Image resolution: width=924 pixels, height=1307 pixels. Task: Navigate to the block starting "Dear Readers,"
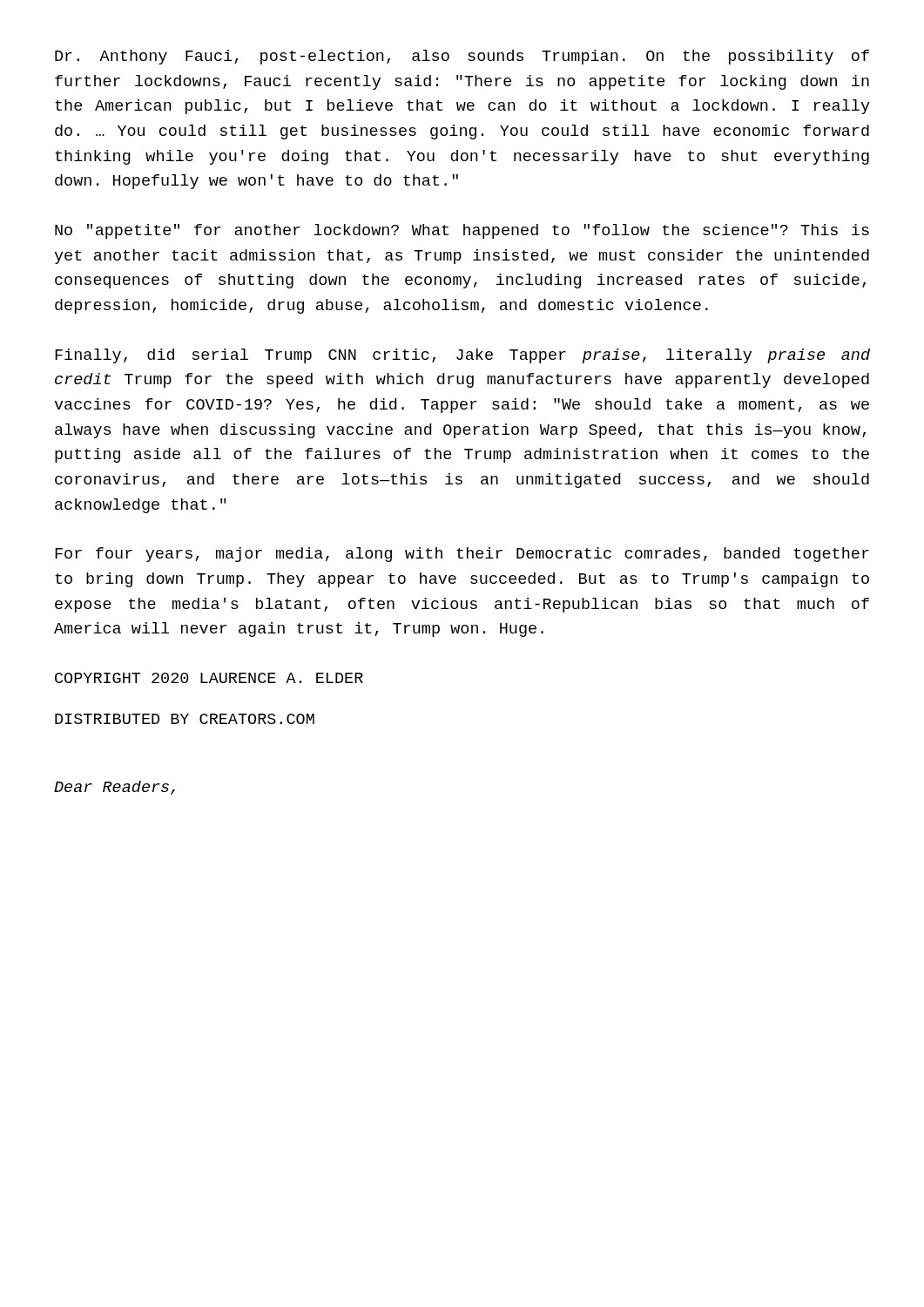[117, 789]
